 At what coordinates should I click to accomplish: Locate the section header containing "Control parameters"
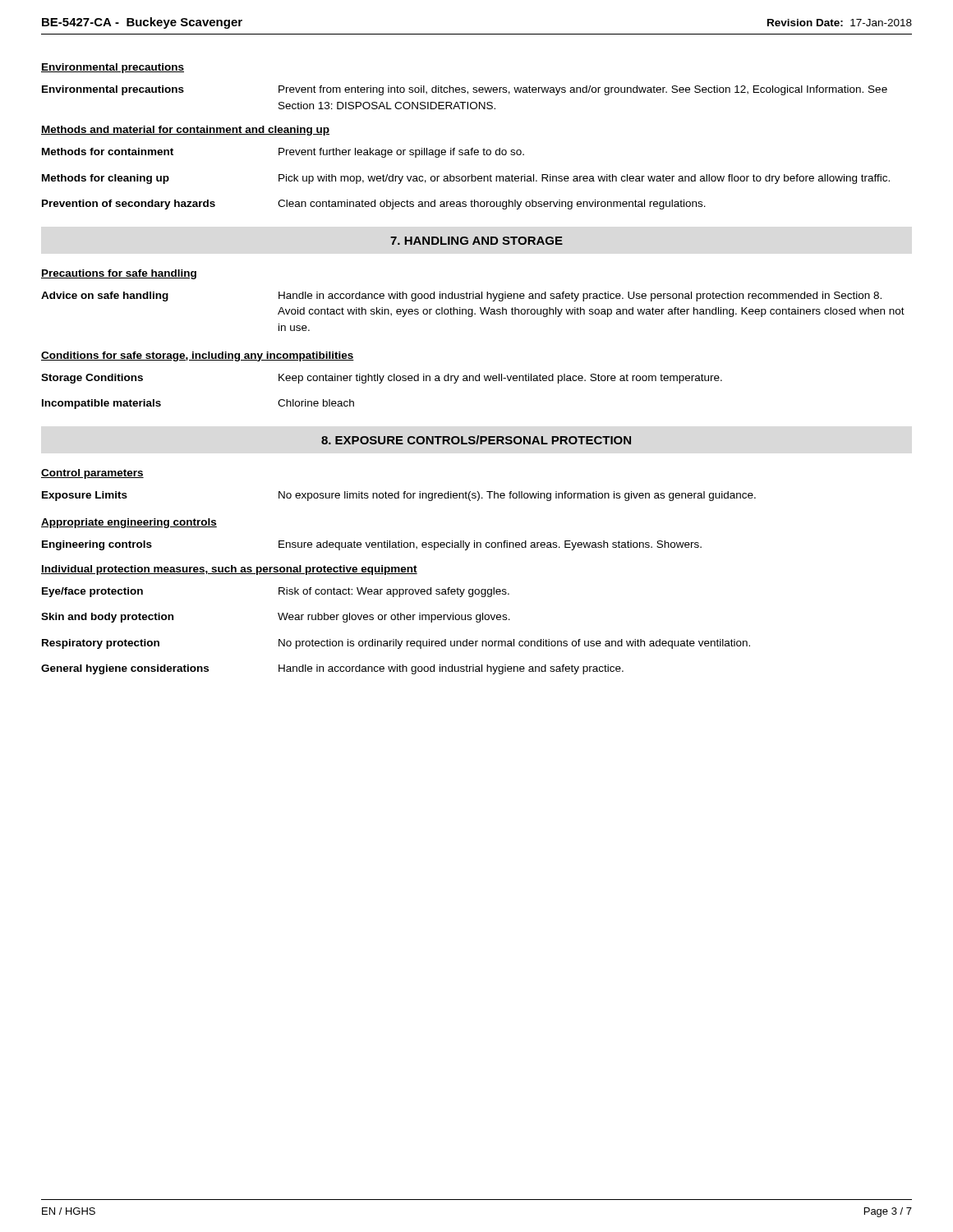(94, 472)
